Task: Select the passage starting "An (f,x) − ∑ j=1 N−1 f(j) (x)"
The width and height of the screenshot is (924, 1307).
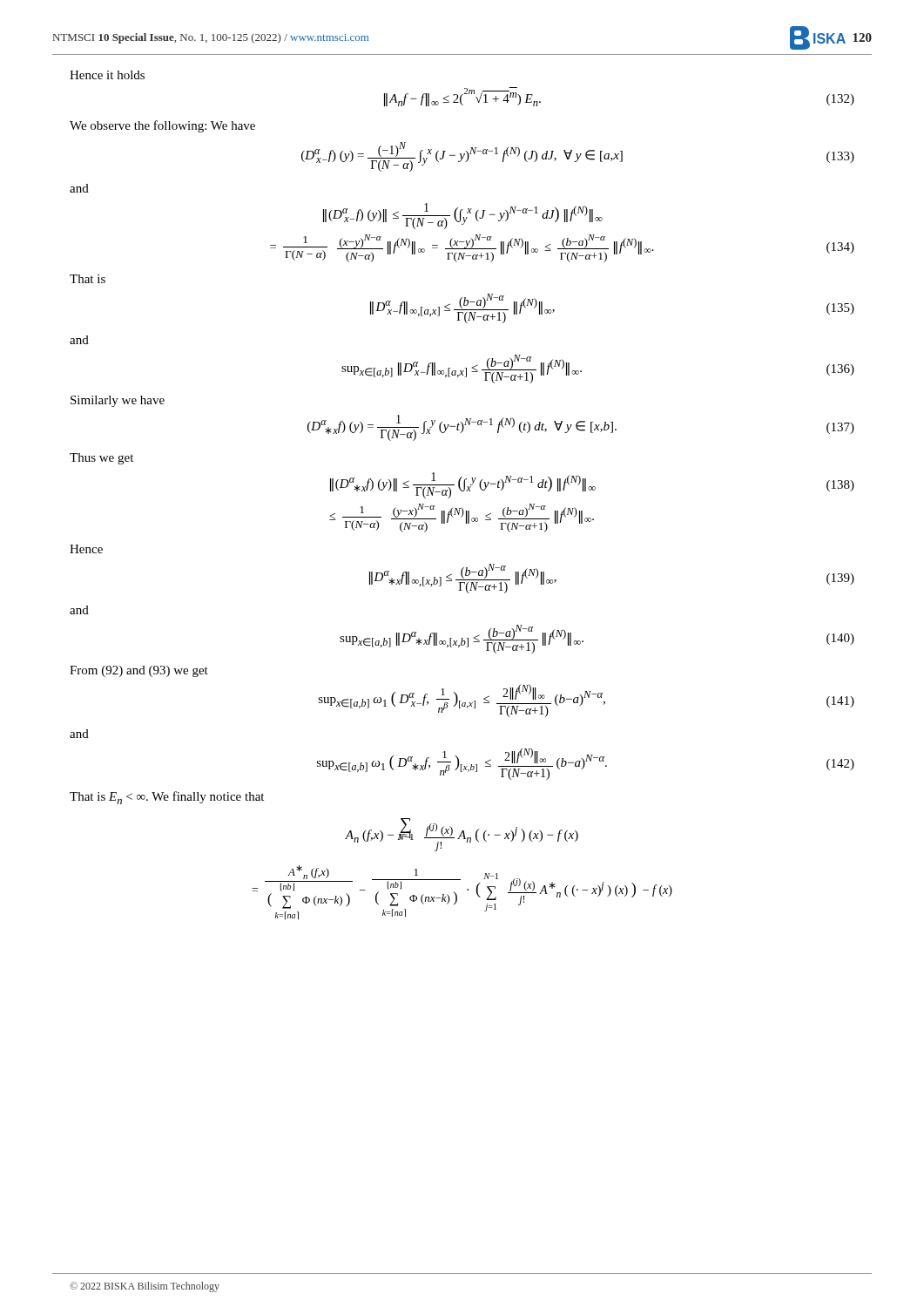Action: [x=462, y=836]
